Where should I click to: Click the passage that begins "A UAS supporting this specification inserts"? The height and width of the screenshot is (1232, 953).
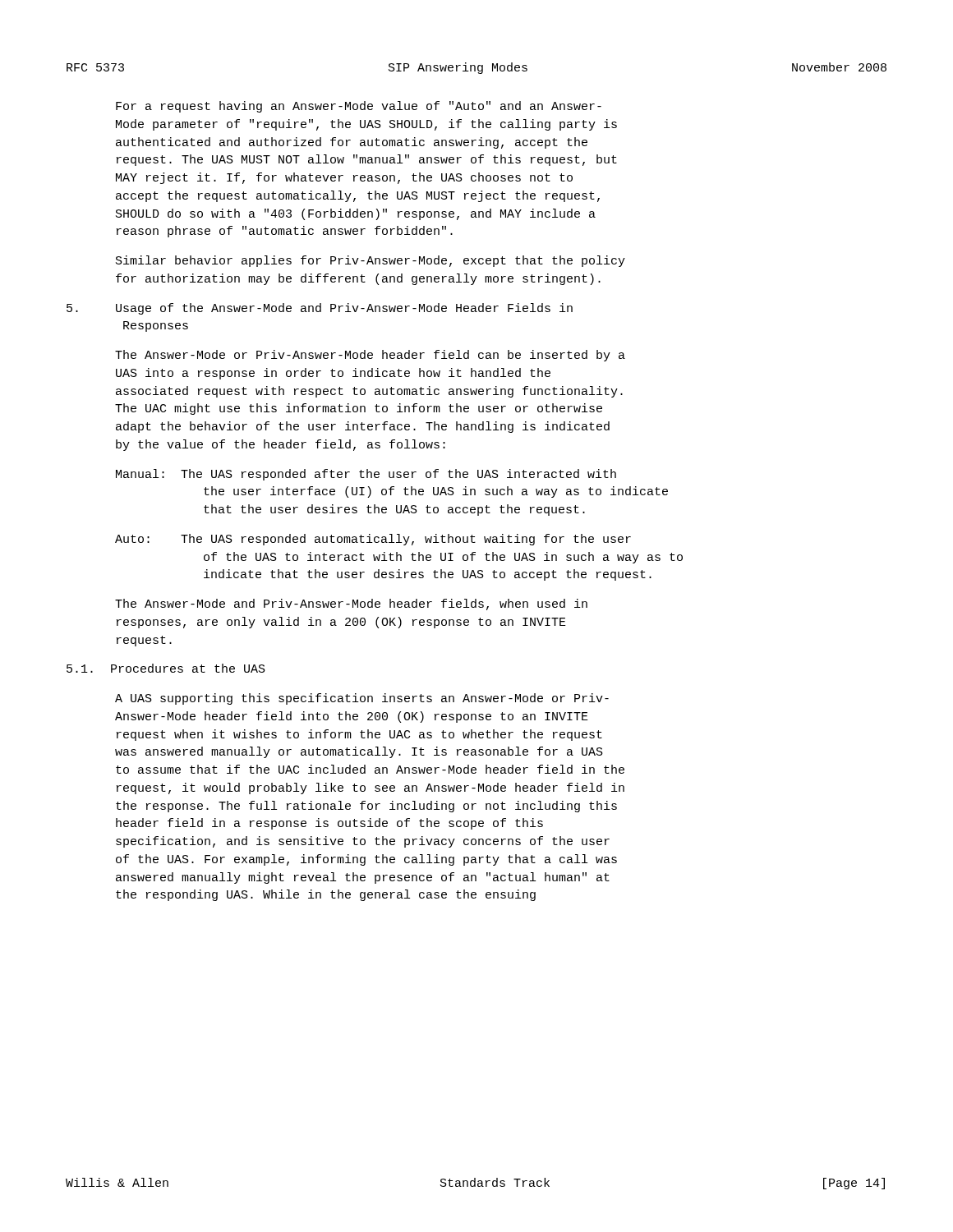click(x=370, y=798)
